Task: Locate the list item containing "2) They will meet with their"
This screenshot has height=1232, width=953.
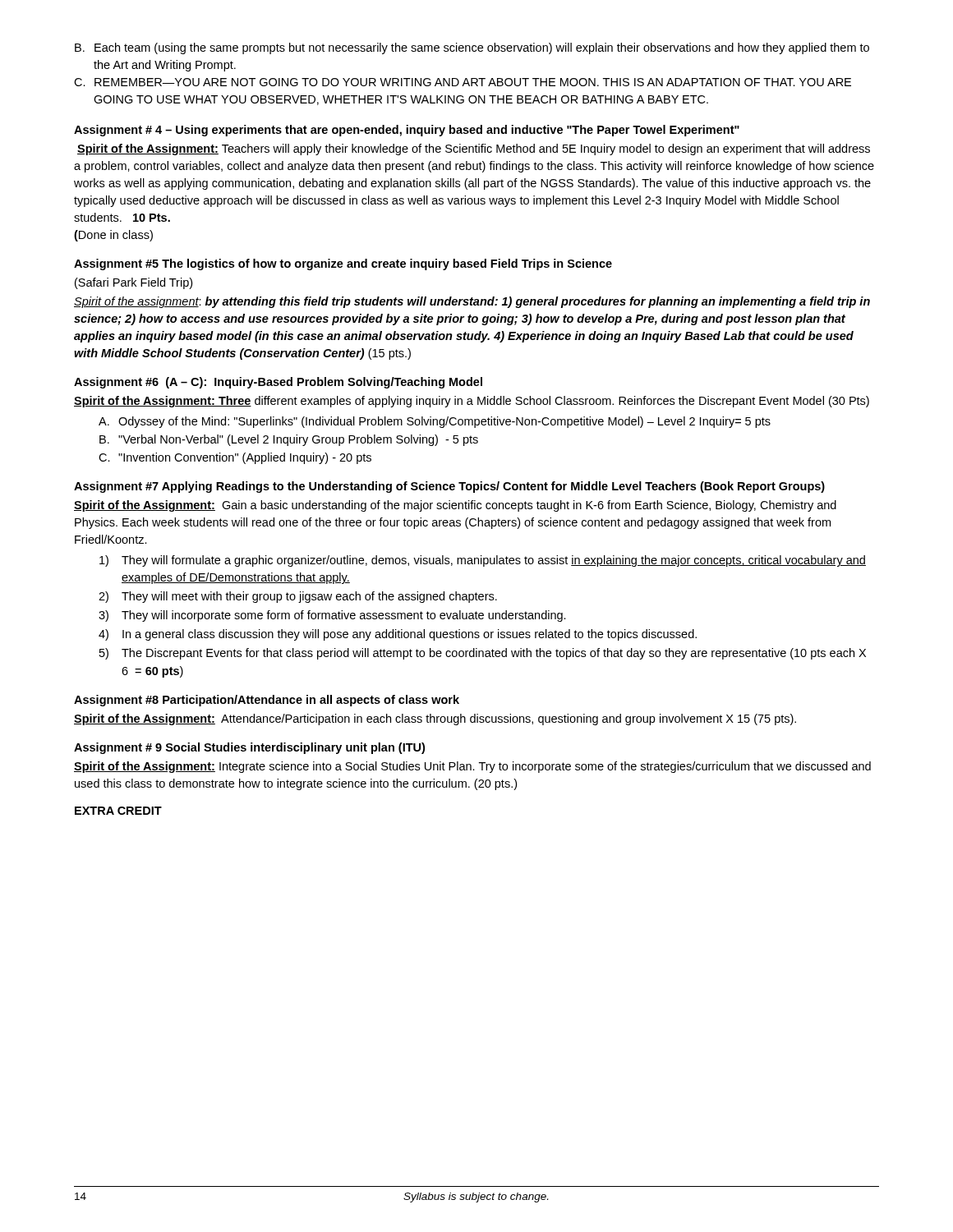Action: [x=298, y=597]
